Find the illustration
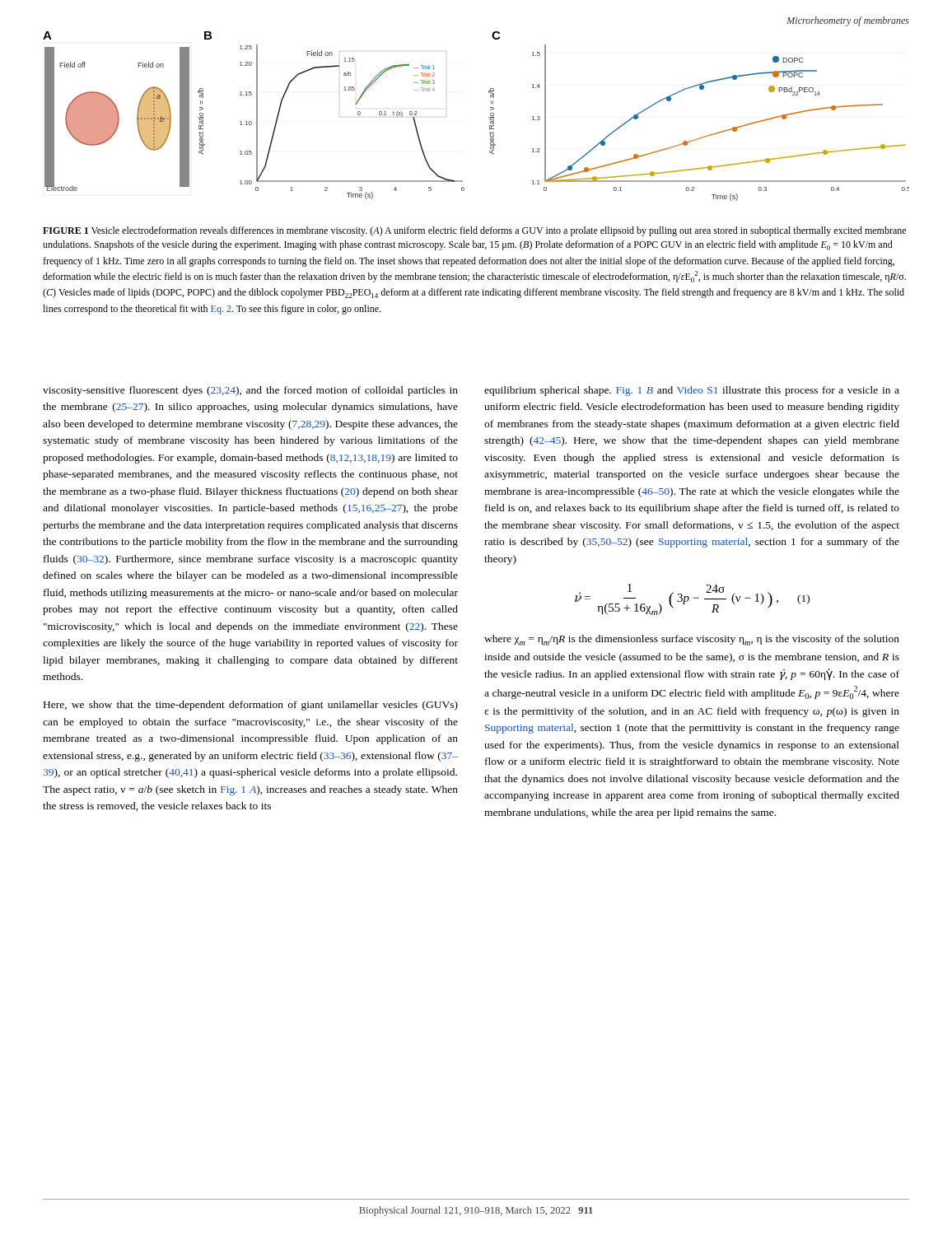The image size is (952, 1235). point(476,120)
